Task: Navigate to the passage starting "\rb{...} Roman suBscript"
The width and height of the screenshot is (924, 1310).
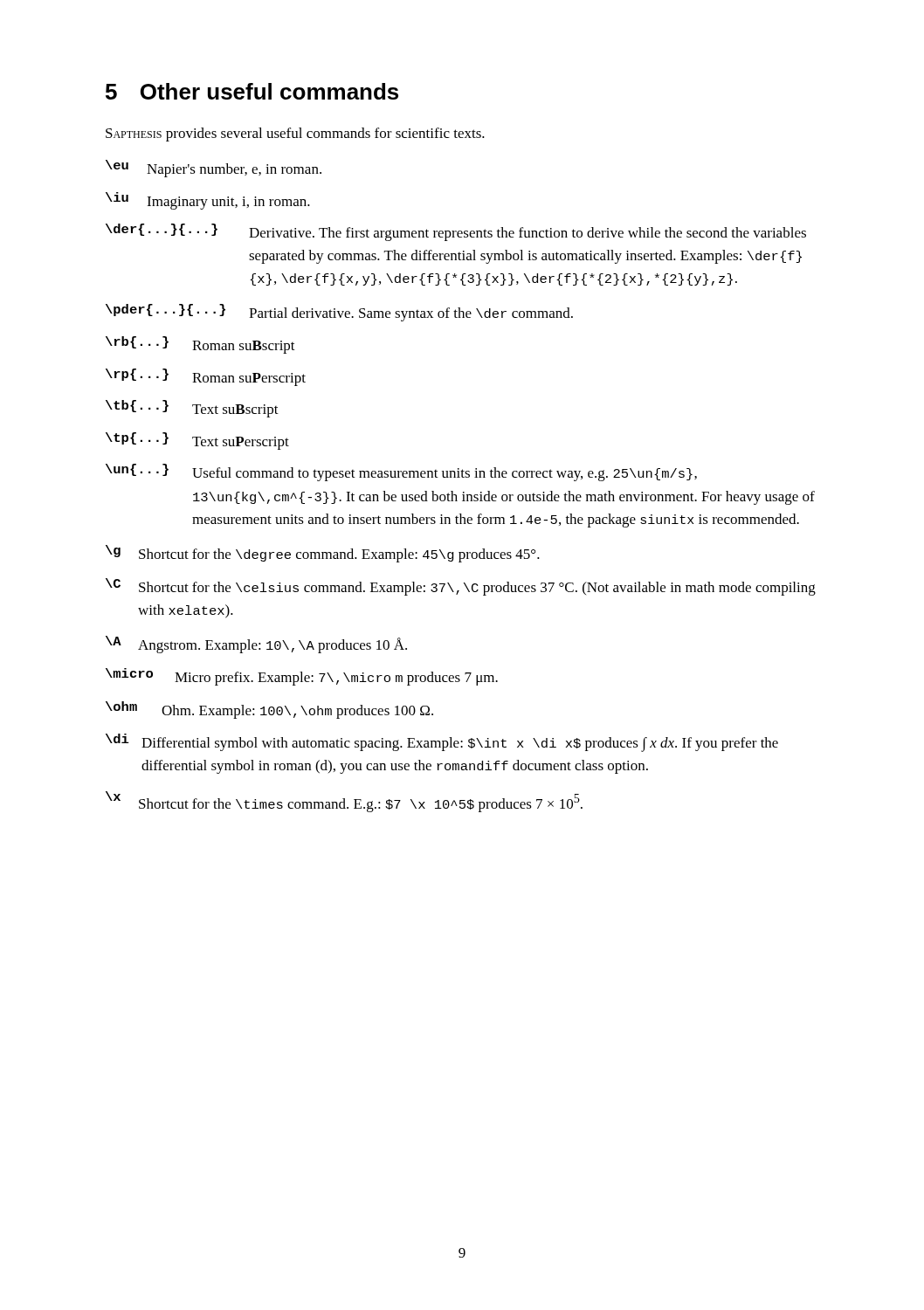Action: pos(200,346)
